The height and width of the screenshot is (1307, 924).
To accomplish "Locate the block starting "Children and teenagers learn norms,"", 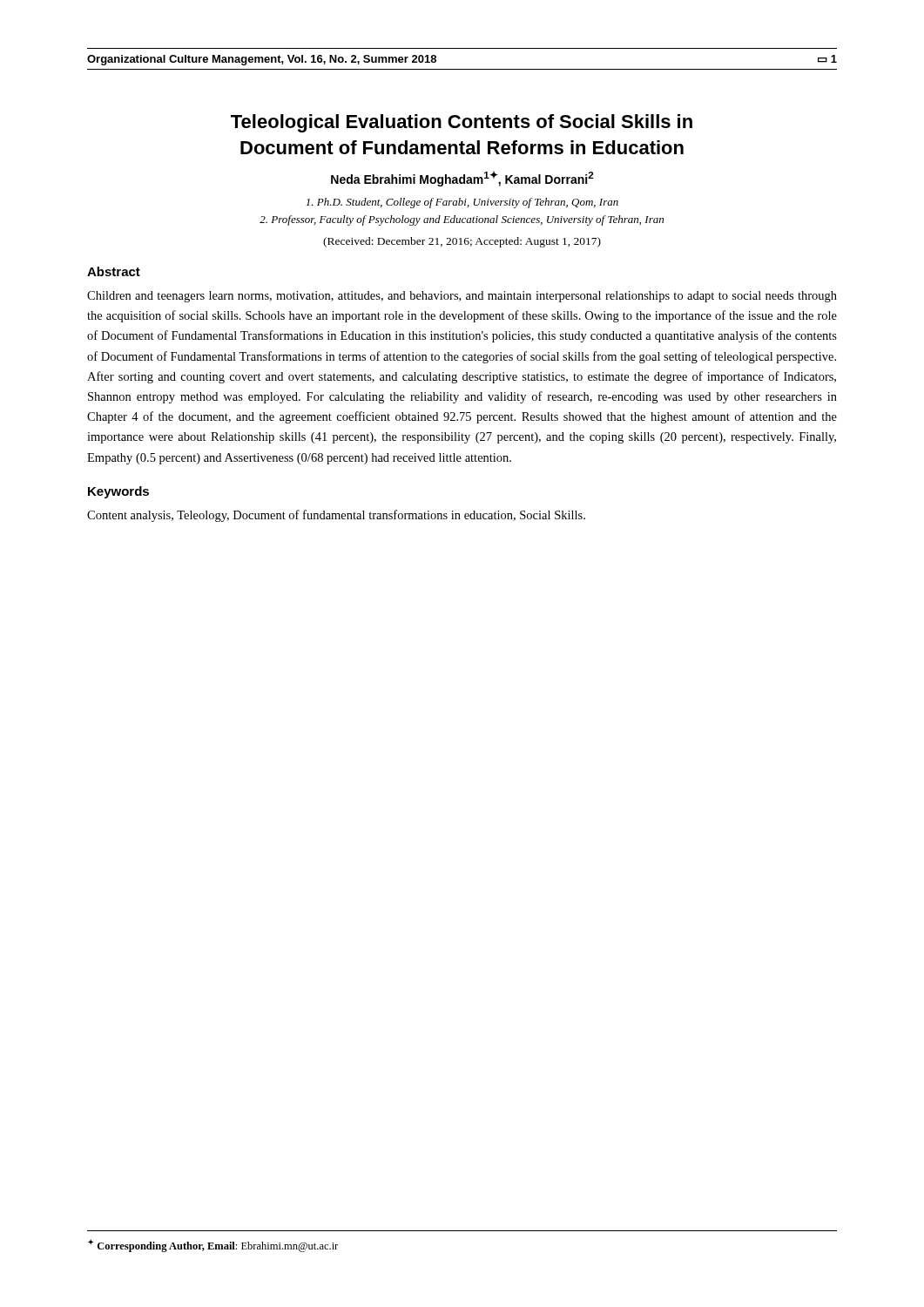I will [x=462, y=376].
